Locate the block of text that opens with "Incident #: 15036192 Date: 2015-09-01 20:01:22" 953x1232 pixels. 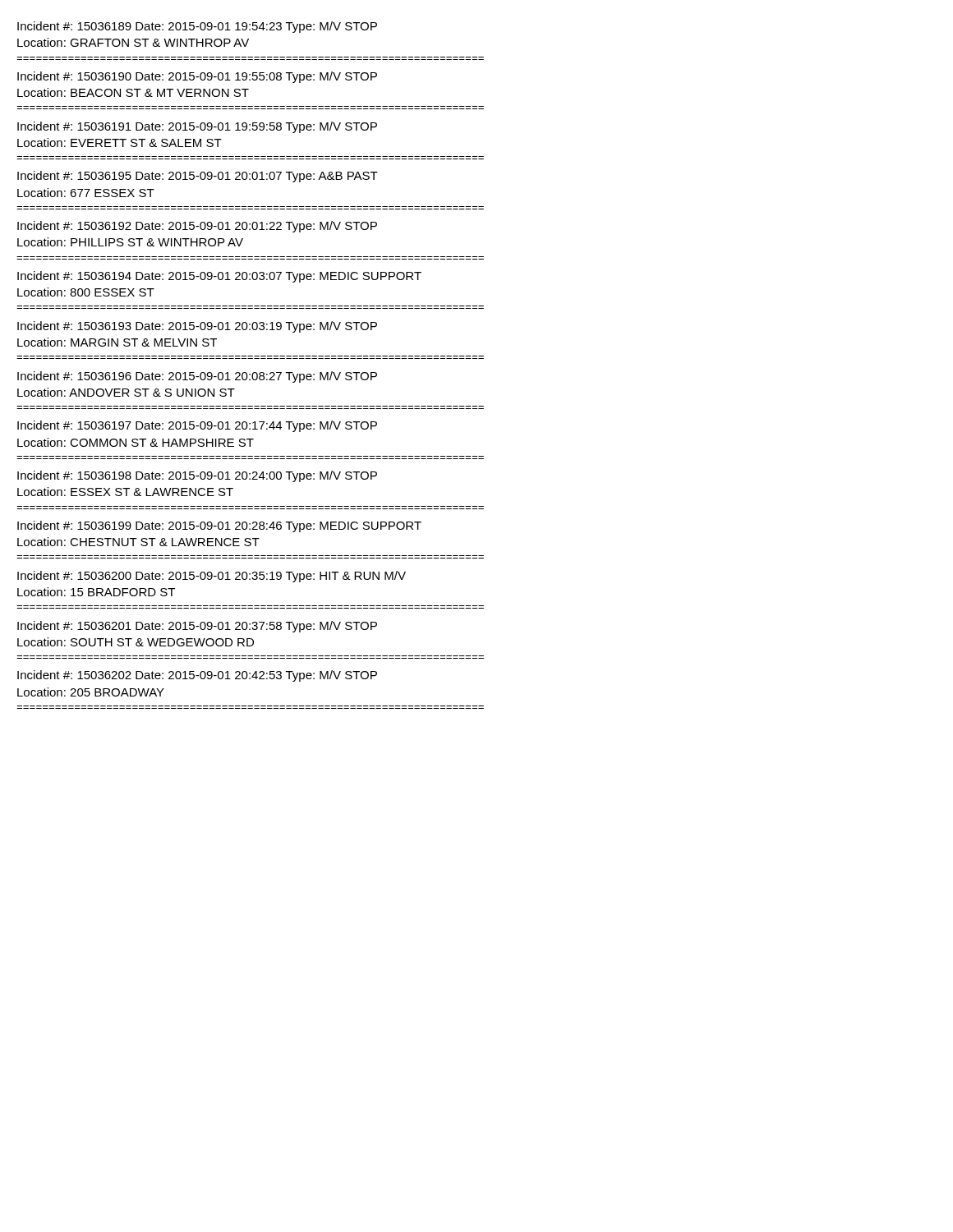[197, 227]
